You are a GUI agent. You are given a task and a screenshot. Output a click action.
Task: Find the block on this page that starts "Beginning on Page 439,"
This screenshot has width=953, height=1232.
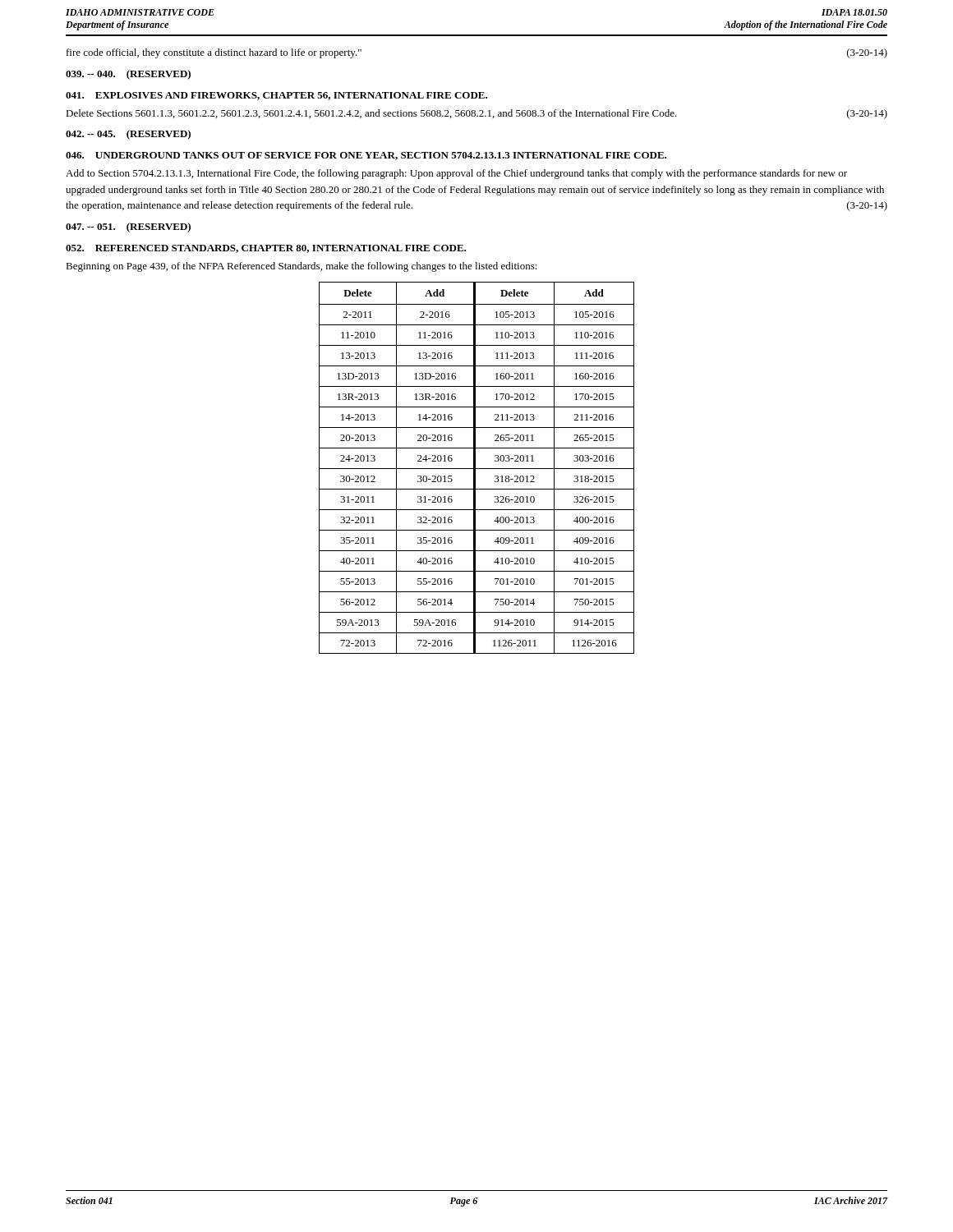(302, 265)
